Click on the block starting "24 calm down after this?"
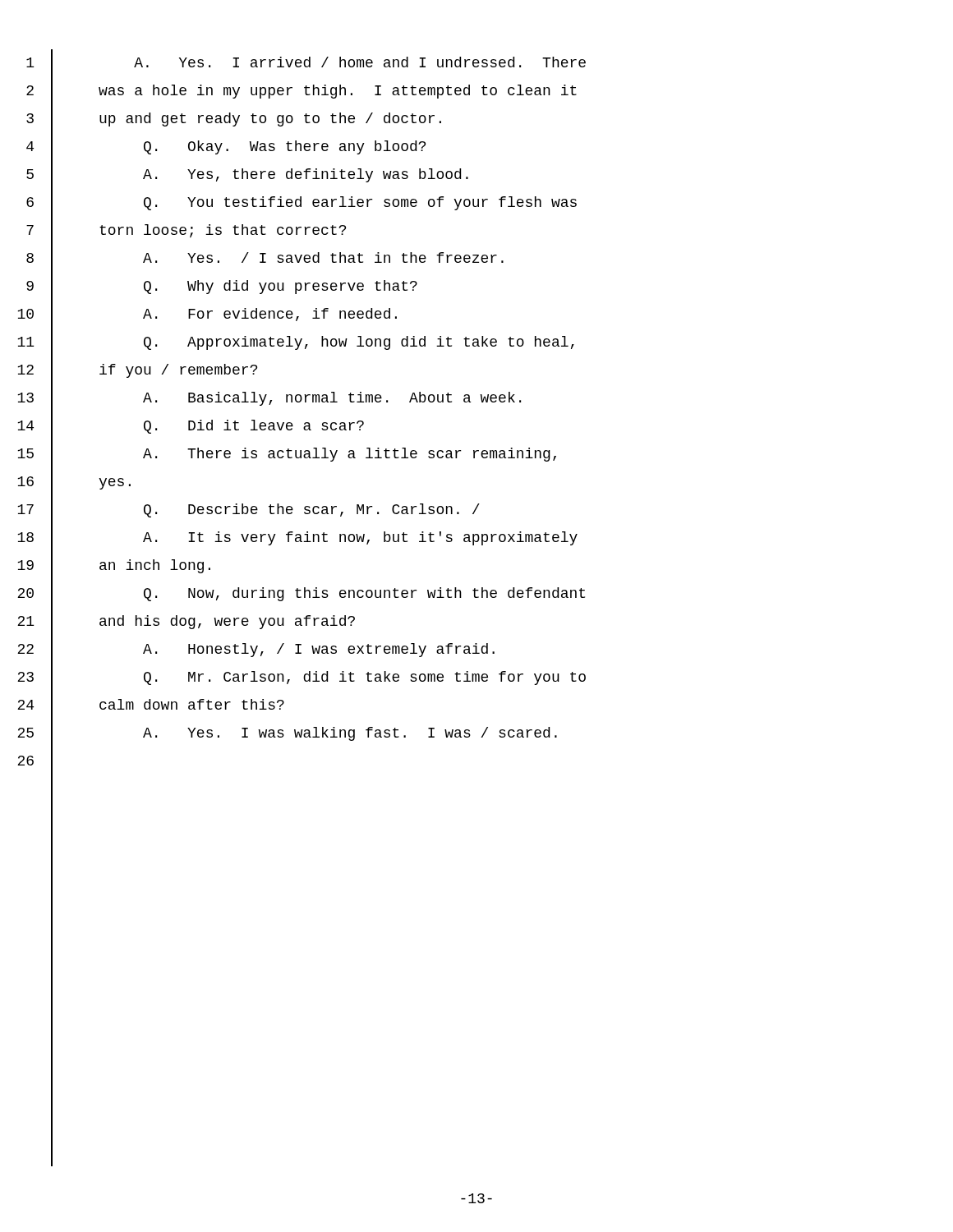 click(151, 705)
